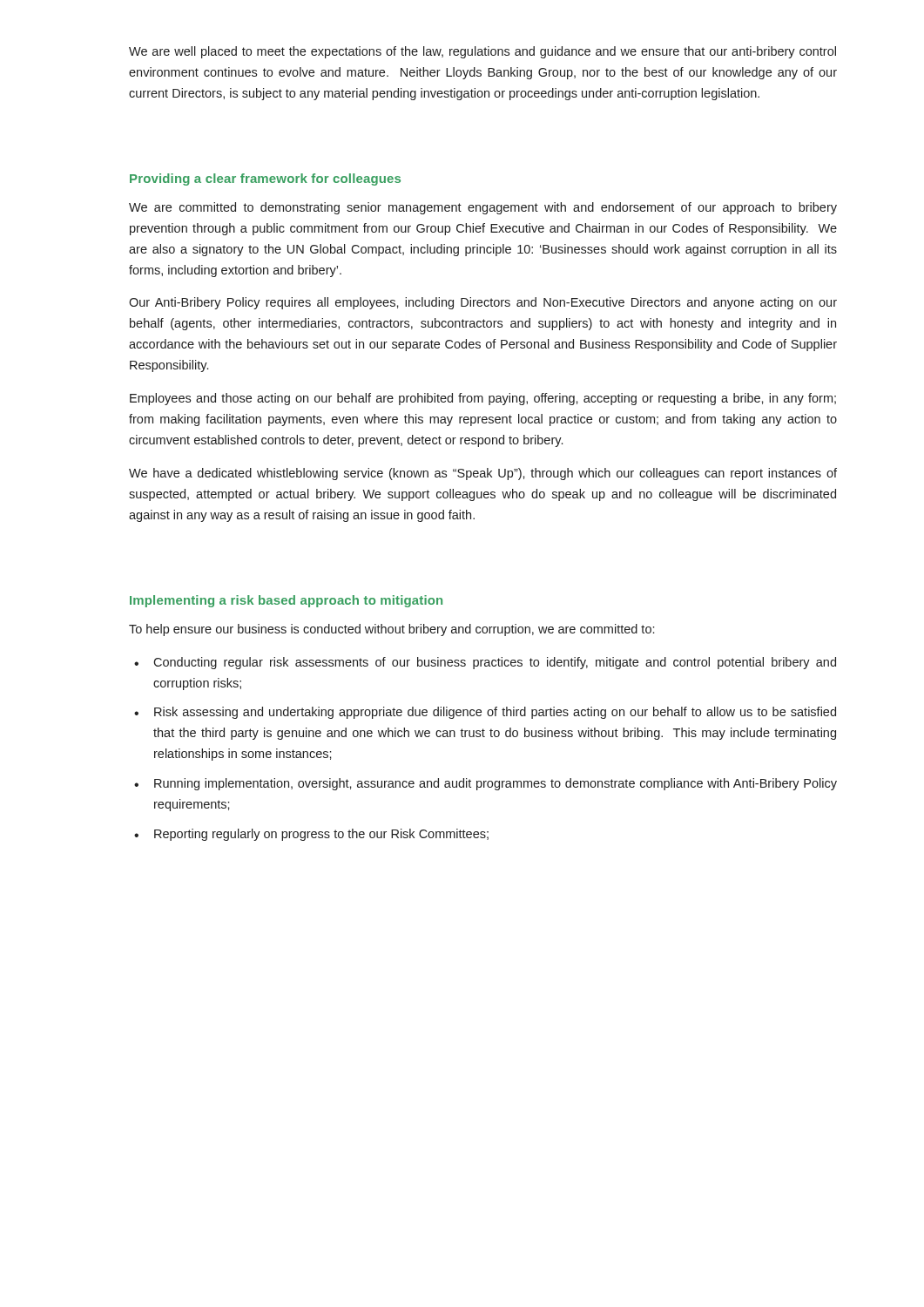Viewport: 924px width, 1307px height.
Task: Find the text starting "We have a"
Action: pos(483,494)
